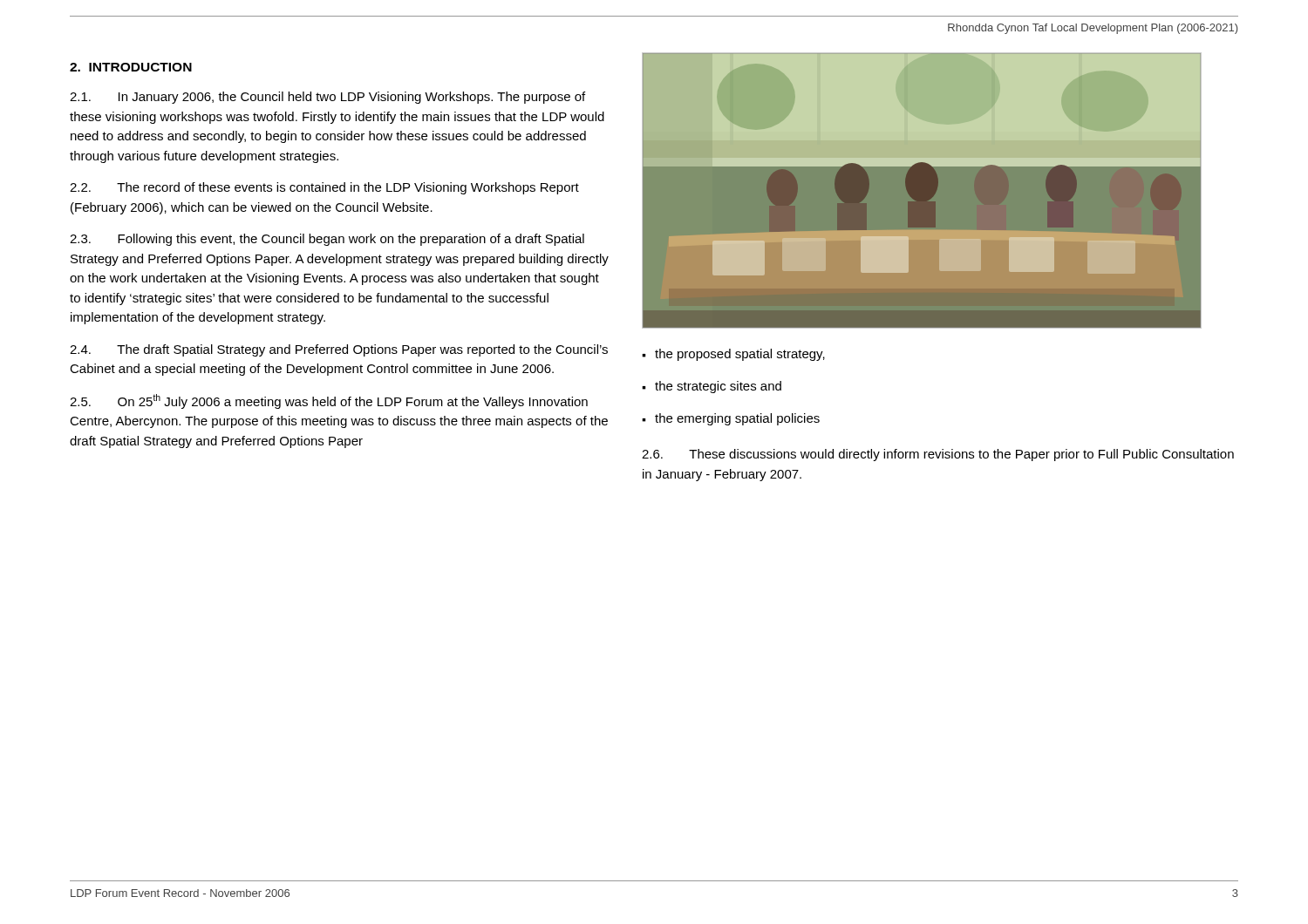Image resolution: width=1308 pixels, height=924 pixels.
Task: Click on the text block that reads "6. These discussions would directly inform revisions to"
Action: click(x=938, y=463)
